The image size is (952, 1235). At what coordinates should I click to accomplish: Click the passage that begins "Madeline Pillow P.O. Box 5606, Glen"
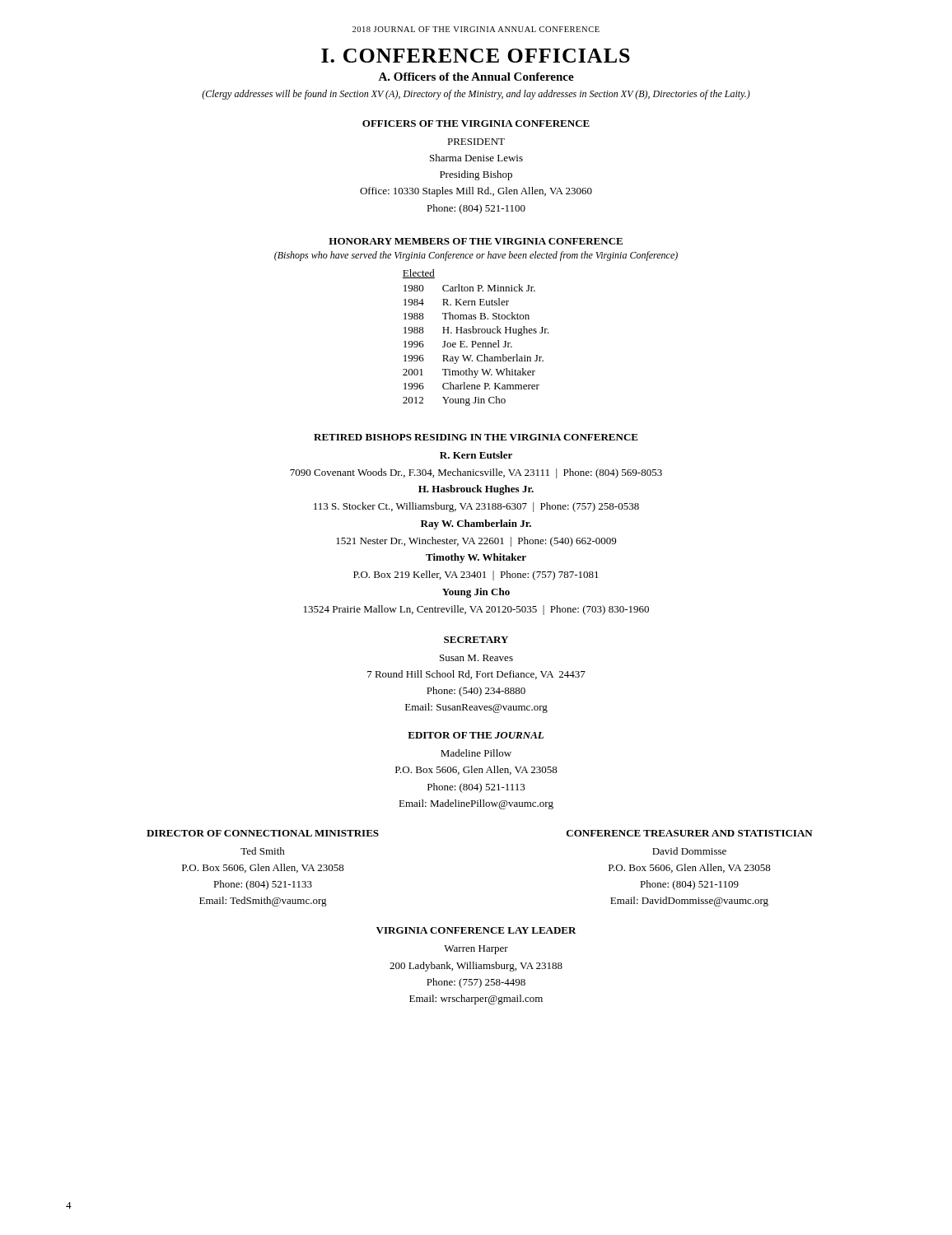pos(476,778)
